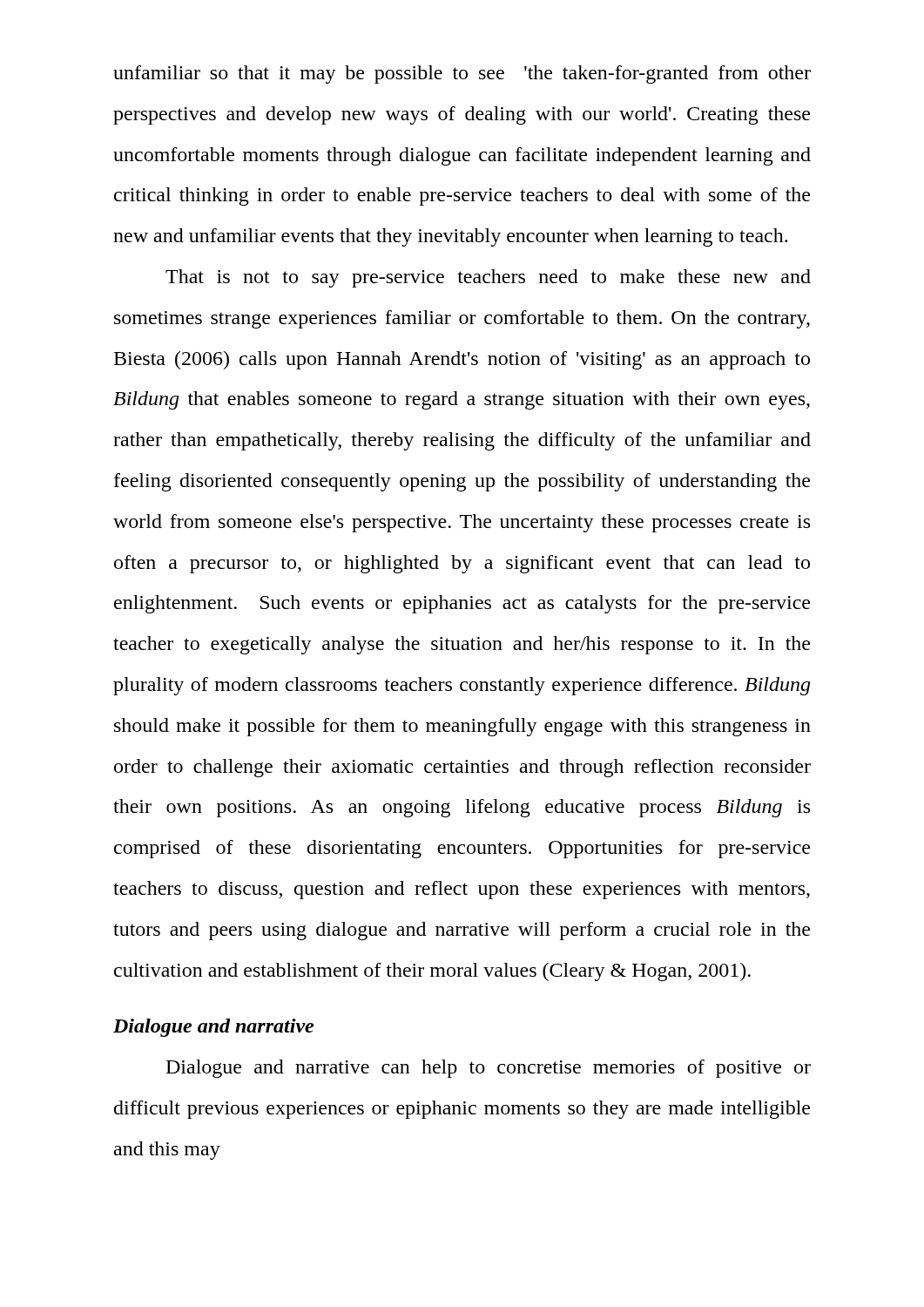The image size is (924, 1307).
Task: Click on the text block that says "That is not to say"
Action: tap(488, 278)
